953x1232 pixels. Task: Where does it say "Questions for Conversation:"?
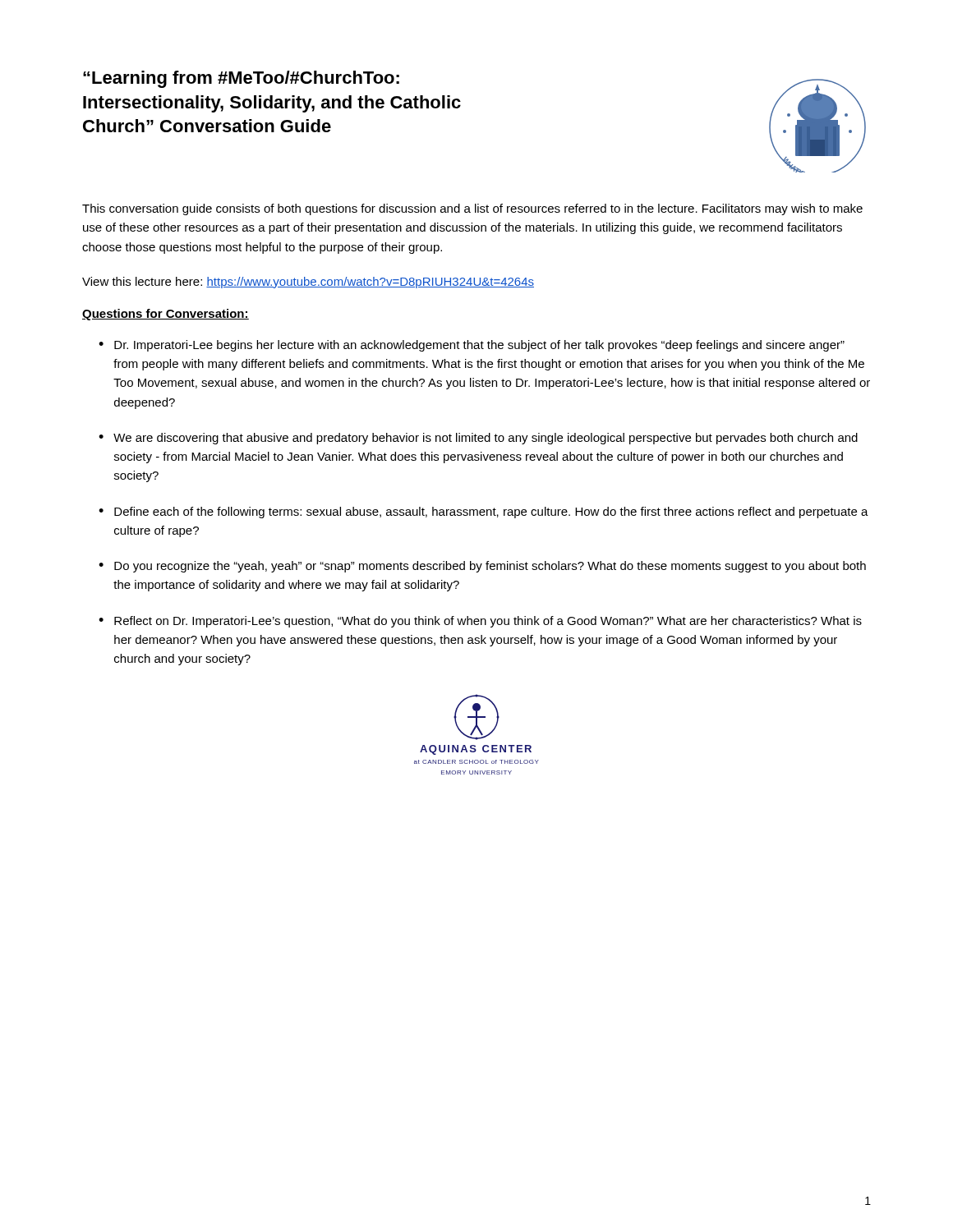point(165,313)
